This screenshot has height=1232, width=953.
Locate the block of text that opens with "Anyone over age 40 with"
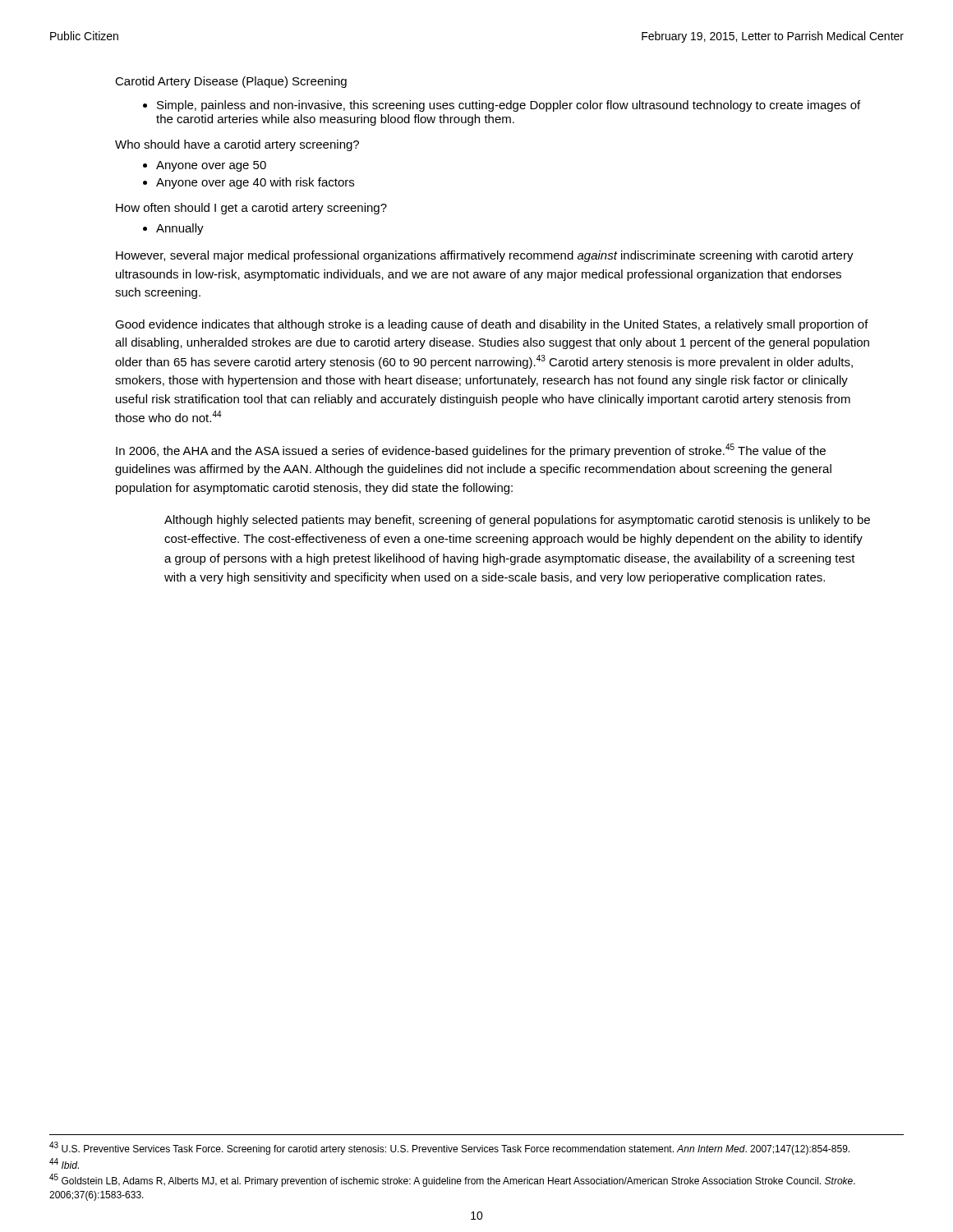(255, 182)
